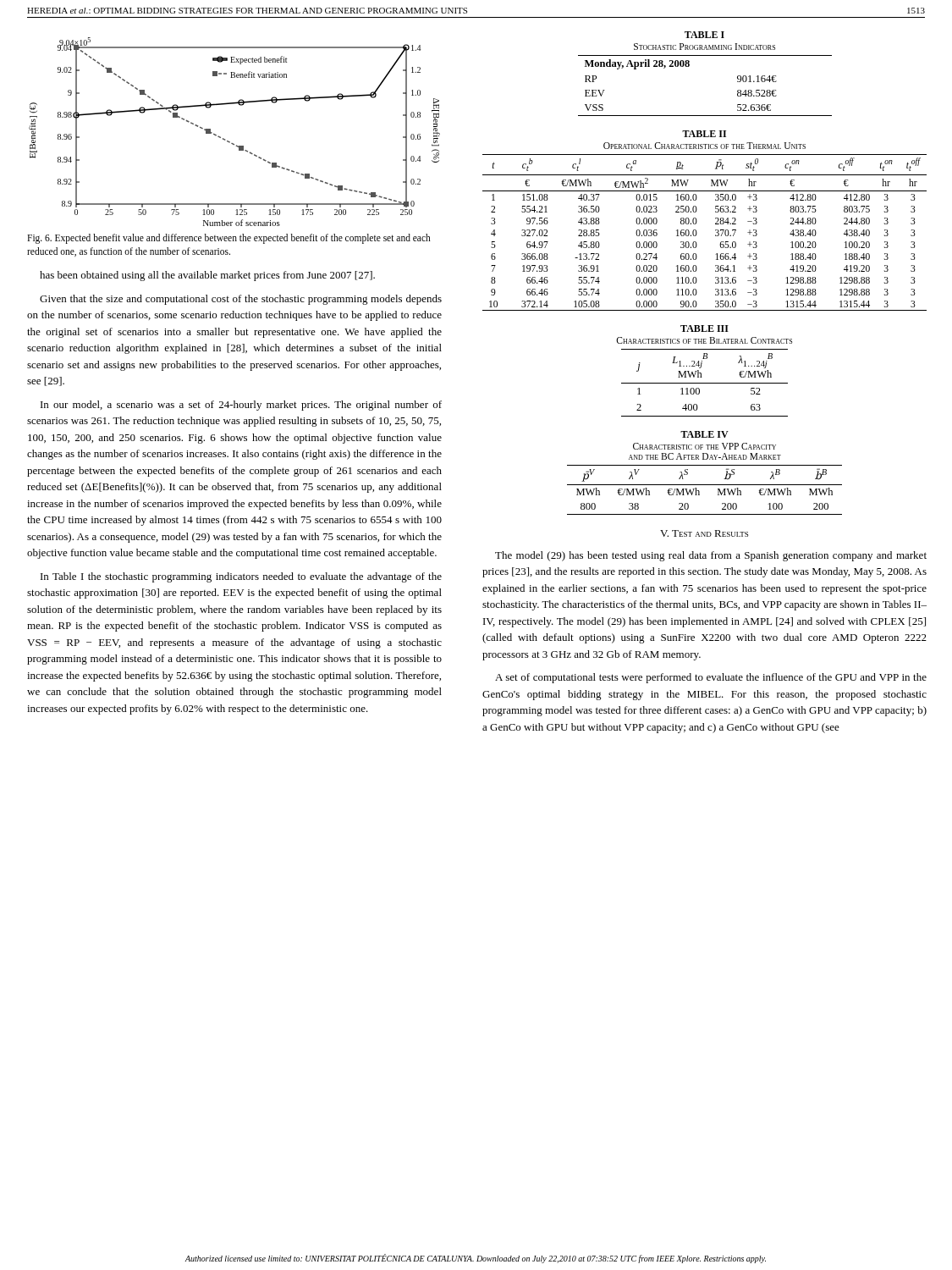Navigate to the passage starting "TABLE III"

coord(704,328)
